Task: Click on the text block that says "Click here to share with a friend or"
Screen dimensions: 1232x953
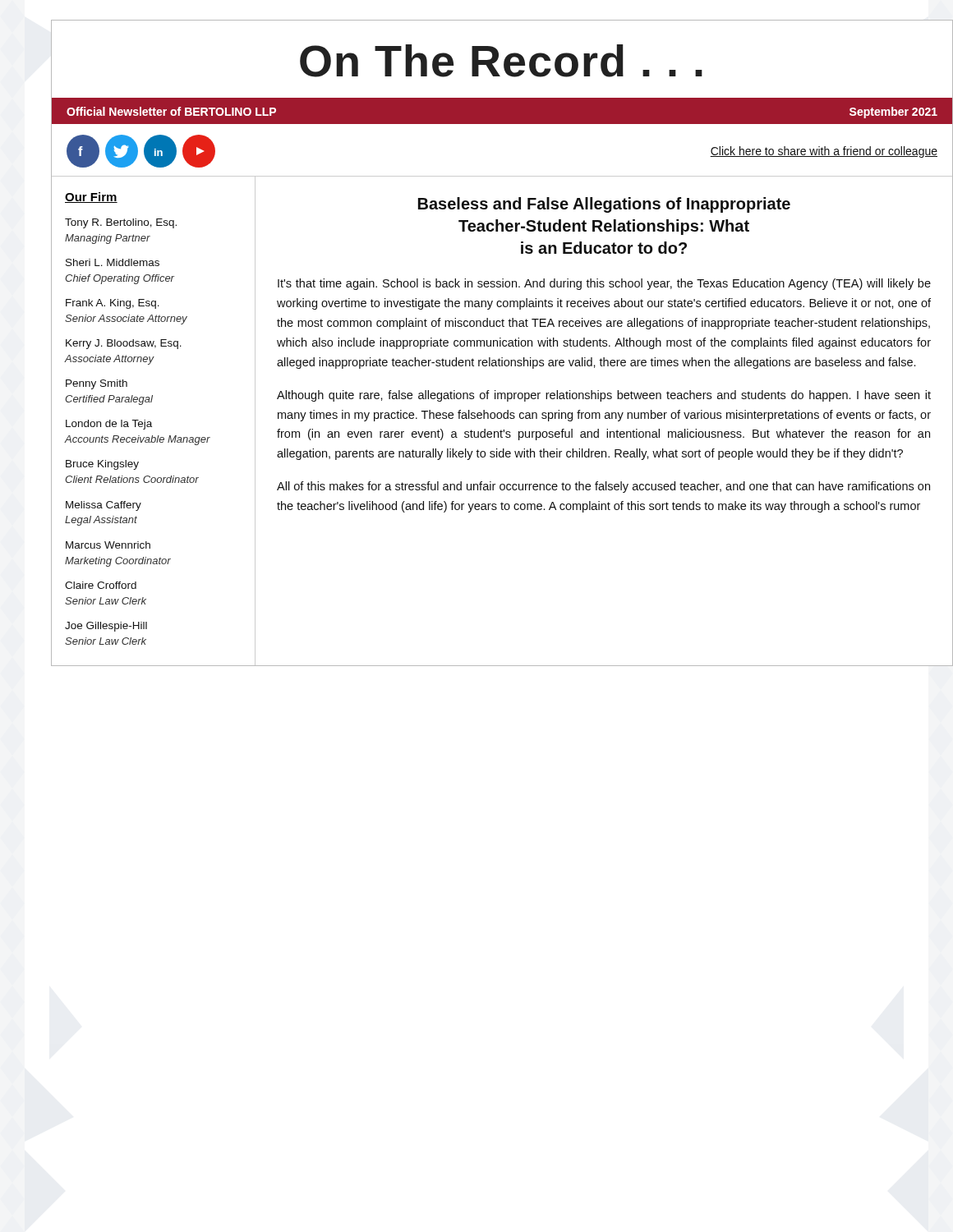Action: pos(824,151)
